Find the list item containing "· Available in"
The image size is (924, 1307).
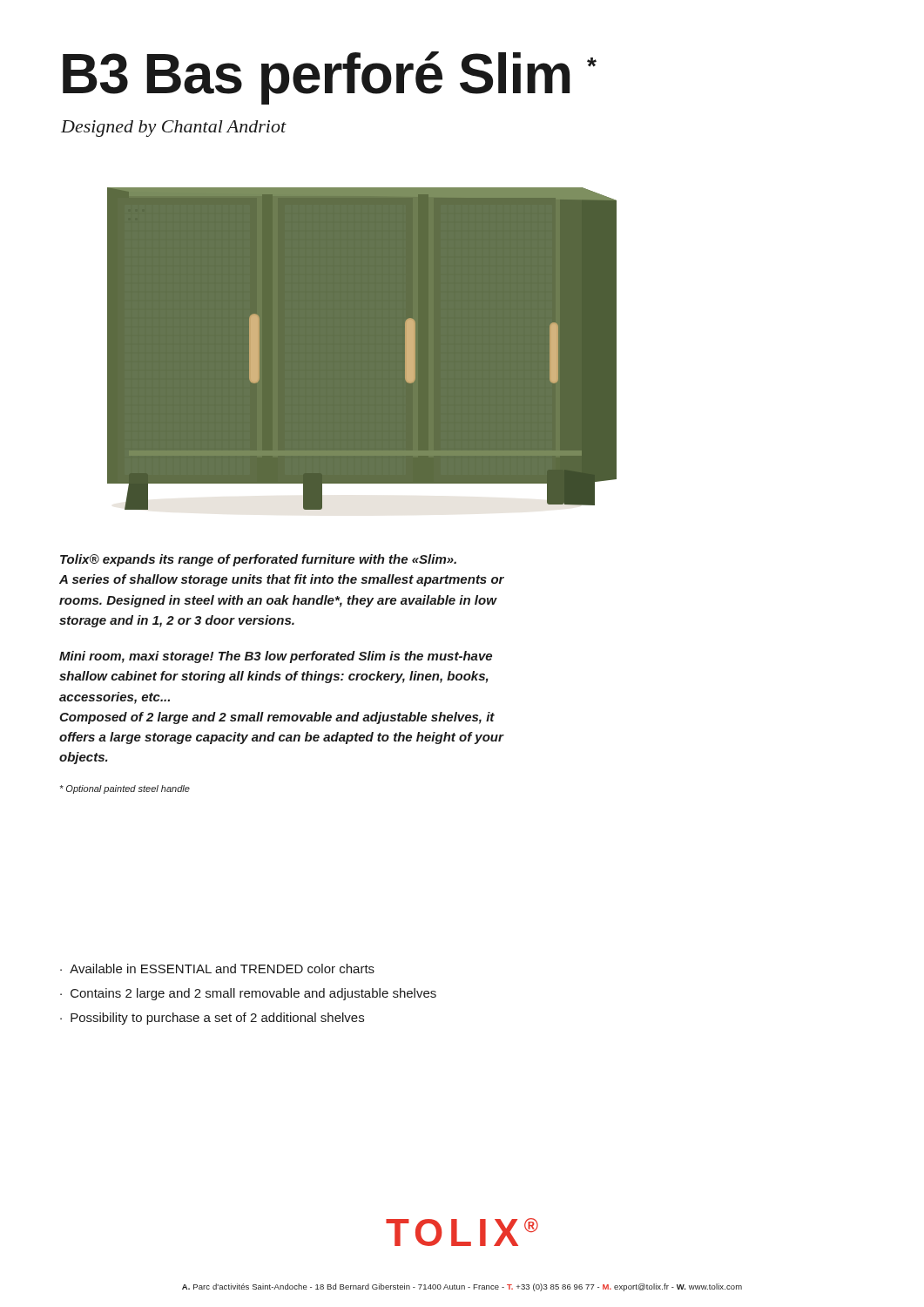(217, 969)
